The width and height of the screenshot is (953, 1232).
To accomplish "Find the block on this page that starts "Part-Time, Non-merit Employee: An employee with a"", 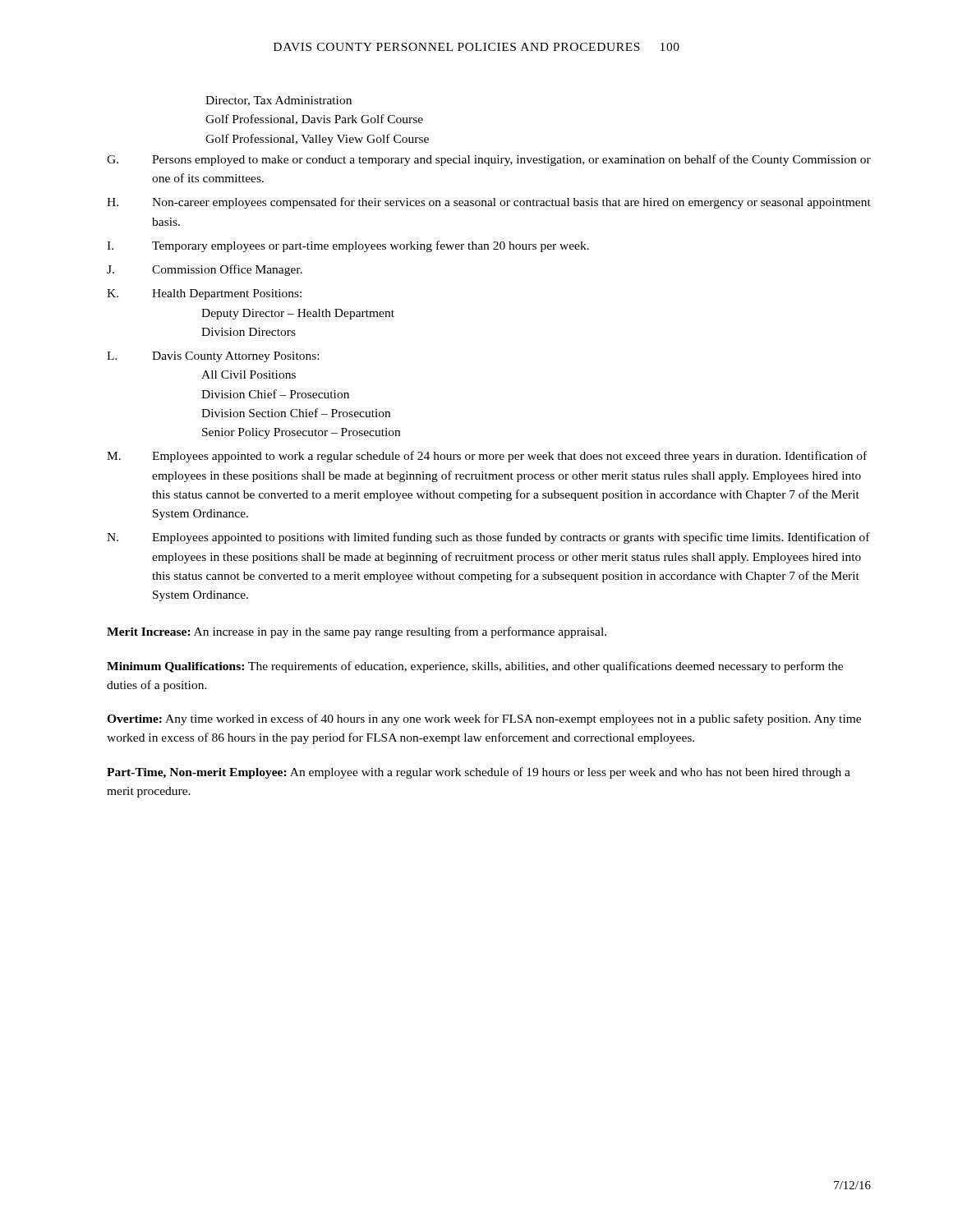I will pyautogui.click(x=479, y=781).
